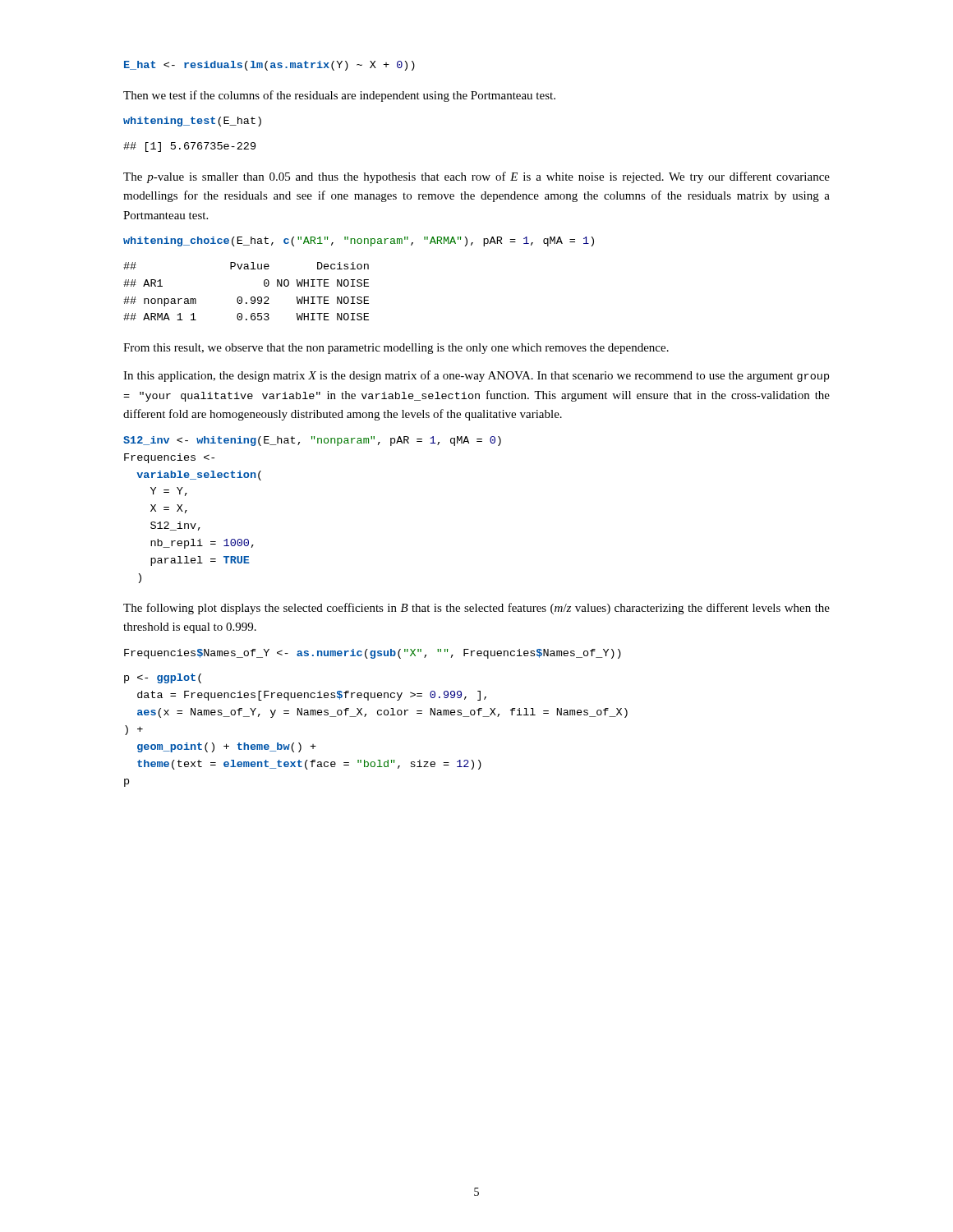This screenshot has height=1232, width=953.
Task: Locate the block of text that opens with "Pvalue Decision ## AR1"
Action: click(x=246, y=266)
